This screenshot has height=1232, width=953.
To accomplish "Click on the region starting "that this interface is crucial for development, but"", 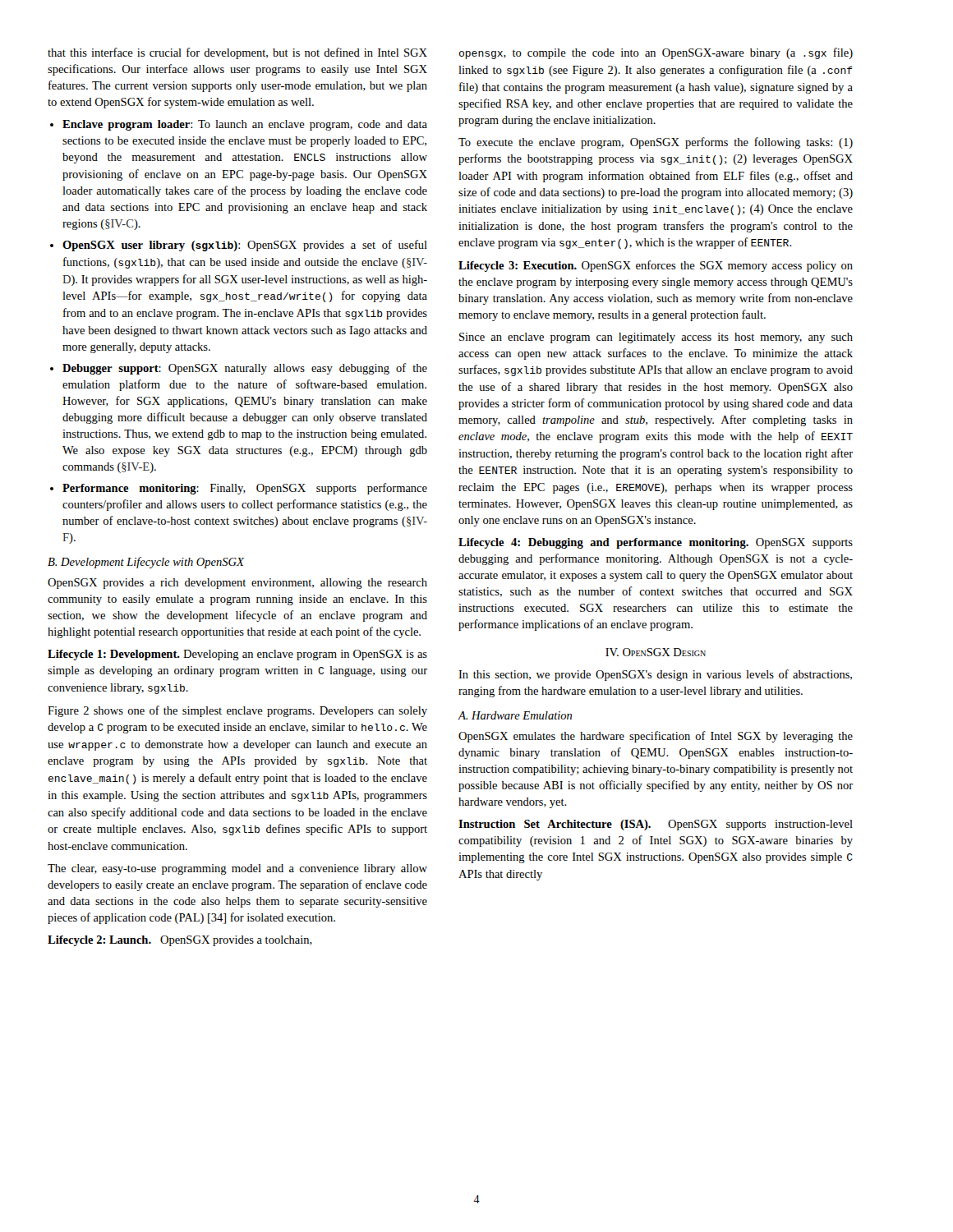I will (237, 77).
